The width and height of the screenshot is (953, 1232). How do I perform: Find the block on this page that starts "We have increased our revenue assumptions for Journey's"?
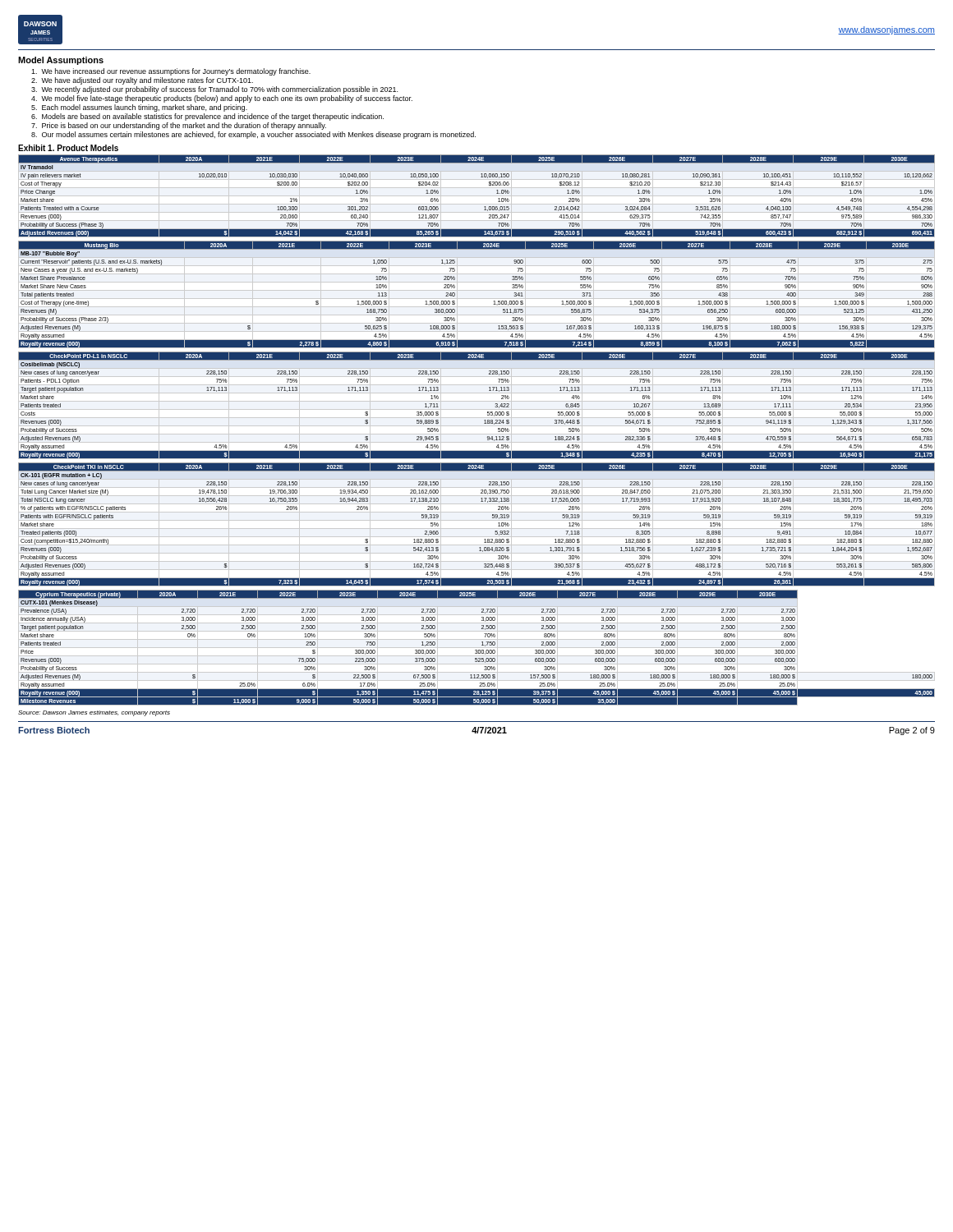(171, 71)
